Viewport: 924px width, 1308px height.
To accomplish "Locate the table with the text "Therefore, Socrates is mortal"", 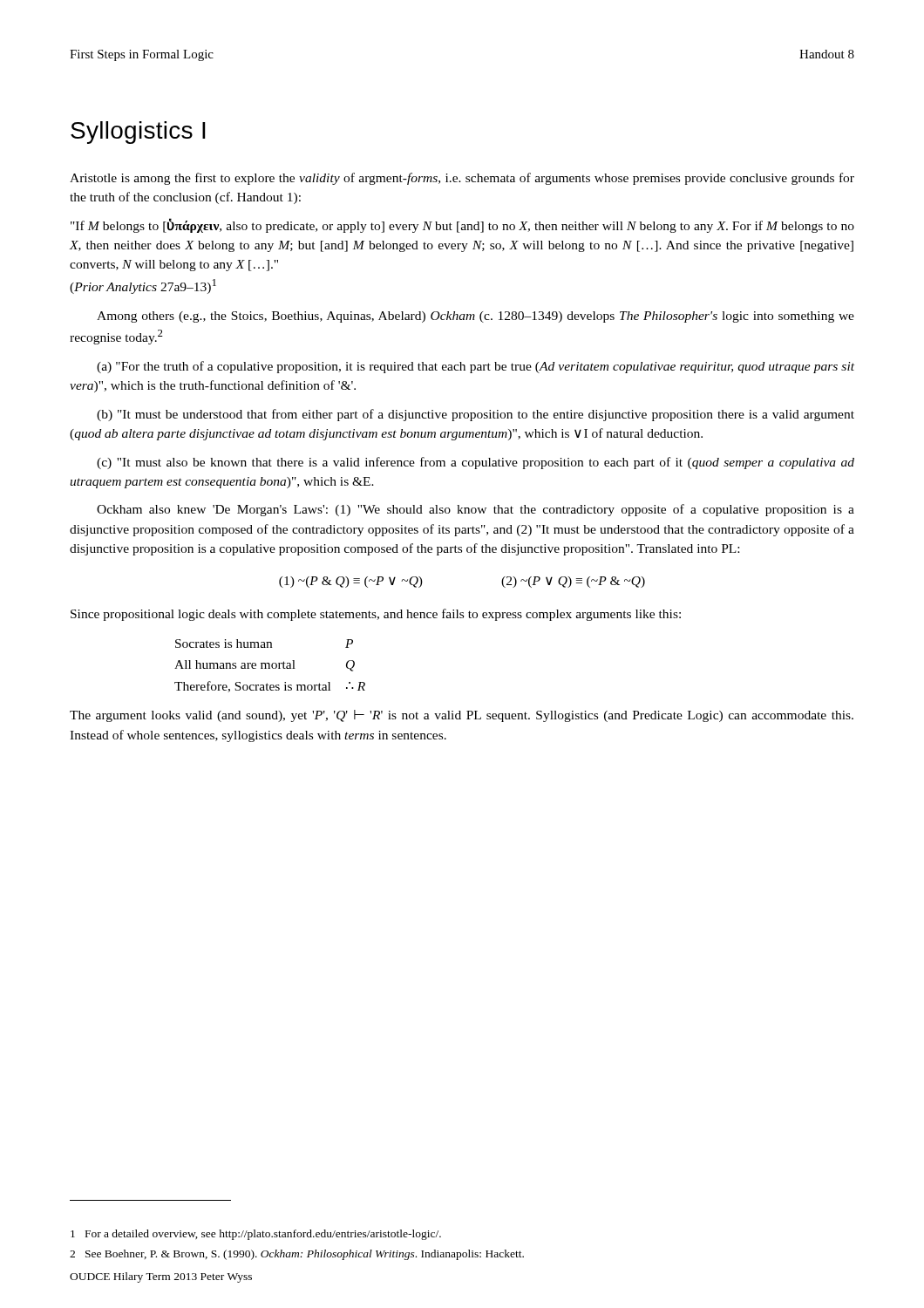I will [488, 665].
